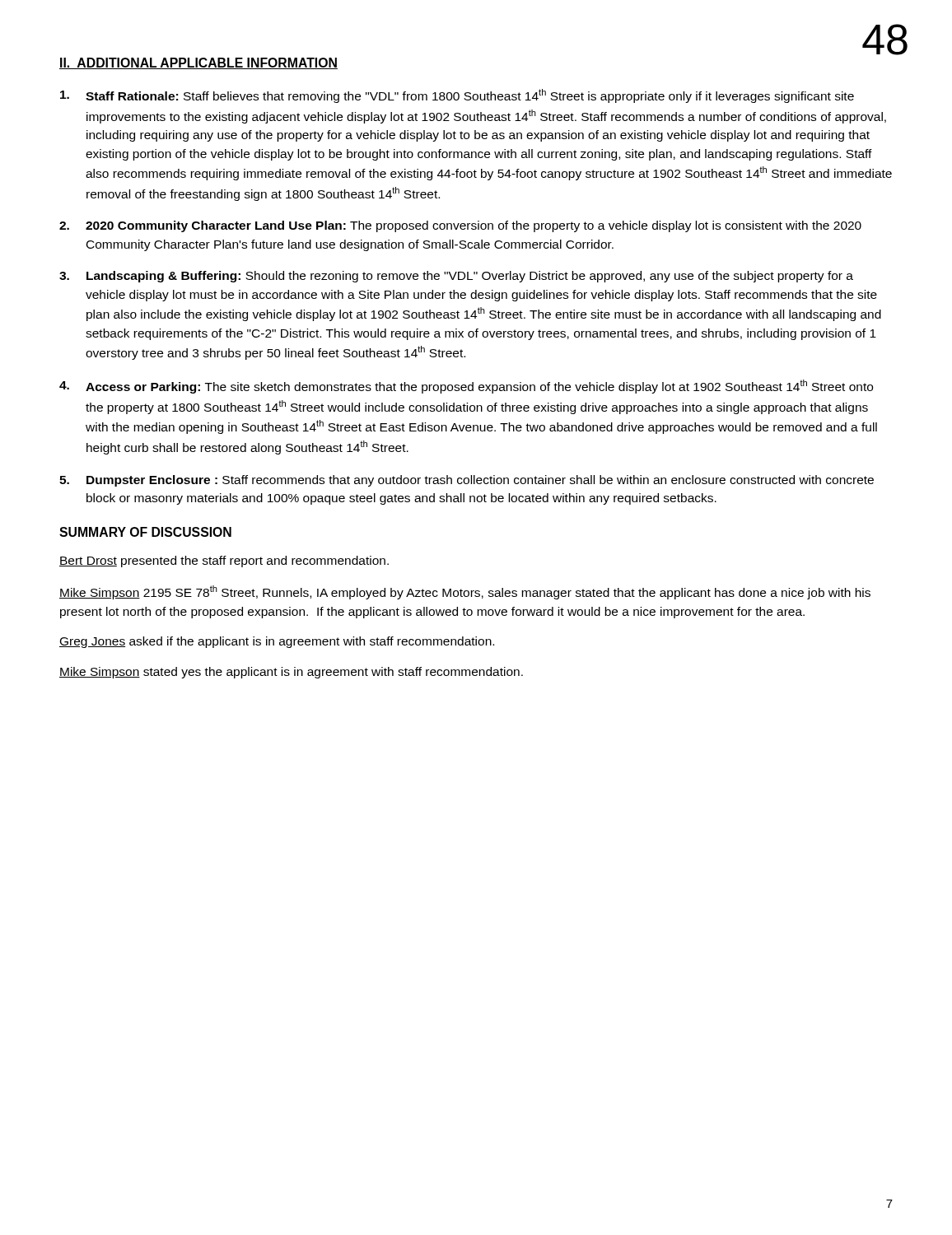Image resolution: width=952 pixels, height=1235 pixels.
Task: Click on the list item that says "3. Landscaping & Buffering: Should the rezoning"
Action: pyautogui.click(x=476, y=315)
